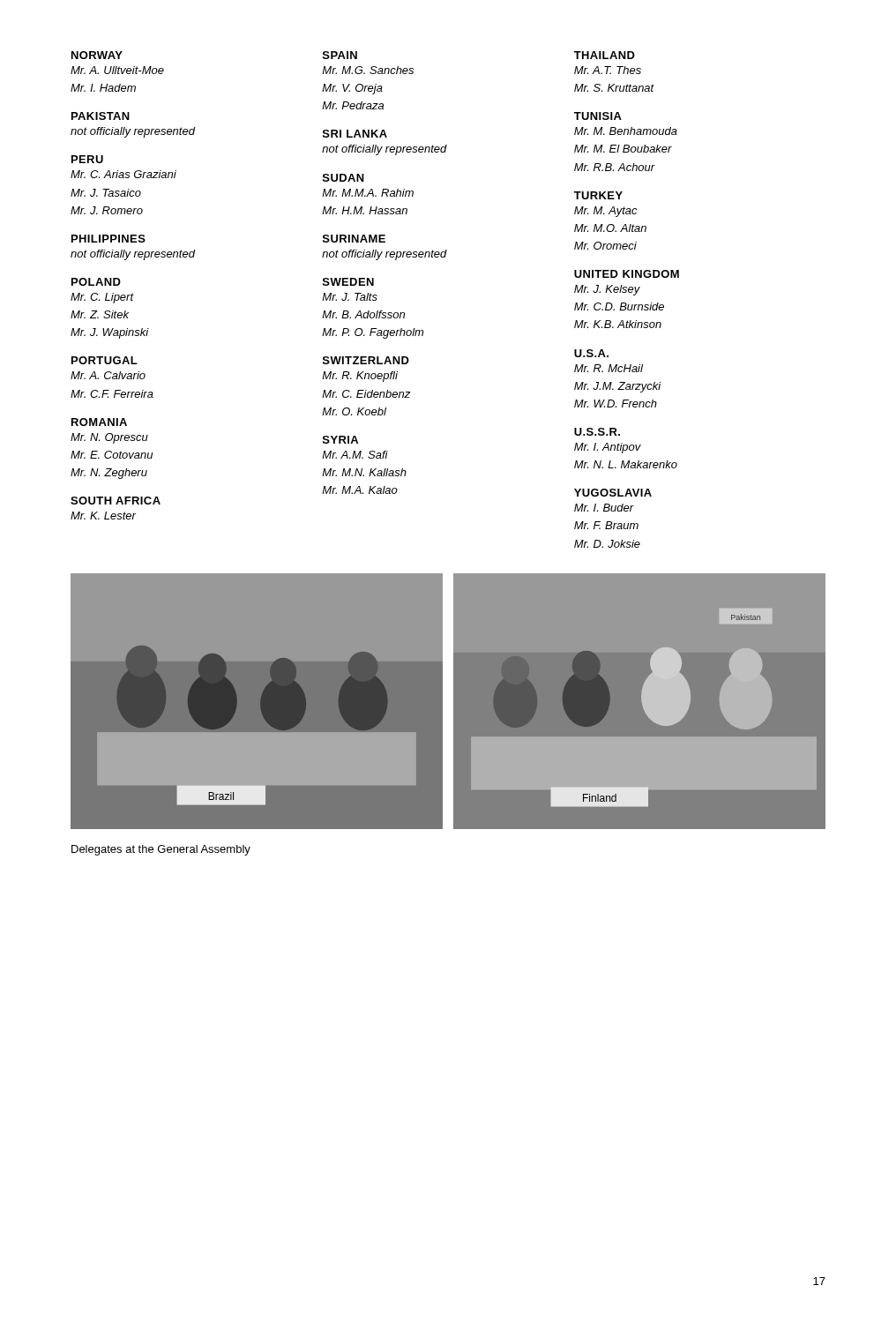
Task: Click on the text that says "SURINAME not officially represented"
Action: (444, 247)
